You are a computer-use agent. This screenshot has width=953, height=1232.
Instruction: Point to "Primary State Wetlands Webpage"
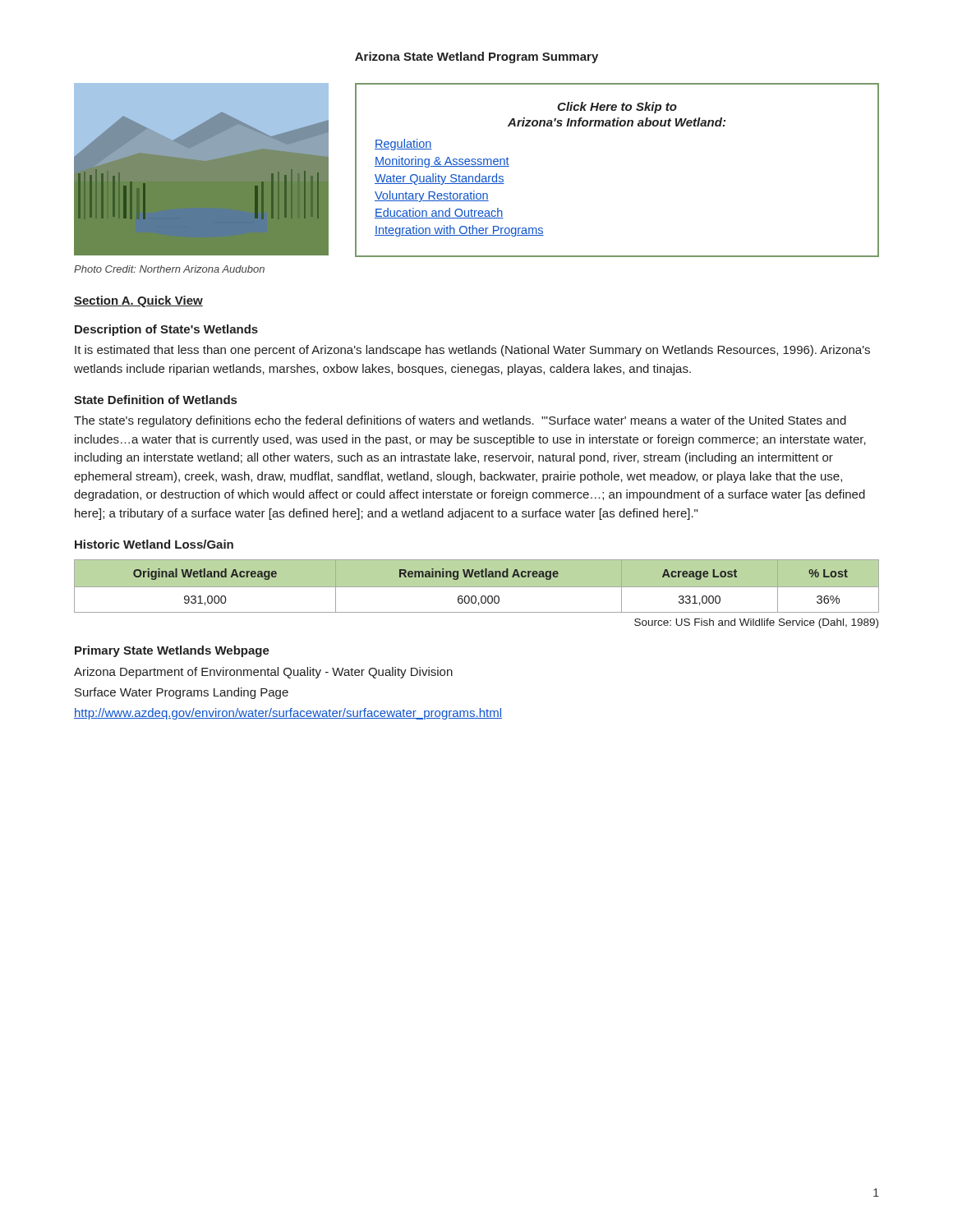point(172,650)
